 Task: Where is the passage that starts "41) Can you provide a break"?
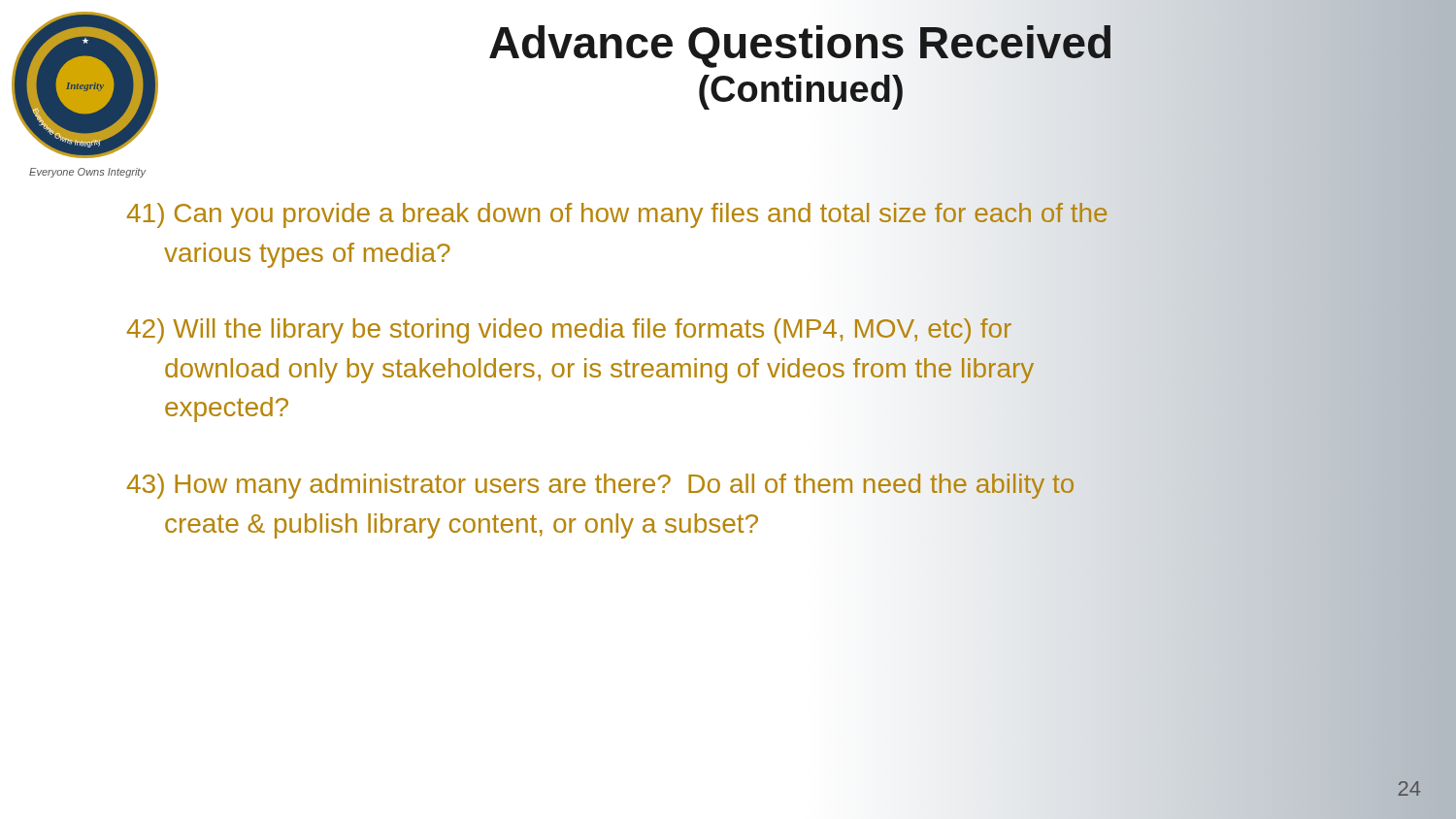coord(617,233)
